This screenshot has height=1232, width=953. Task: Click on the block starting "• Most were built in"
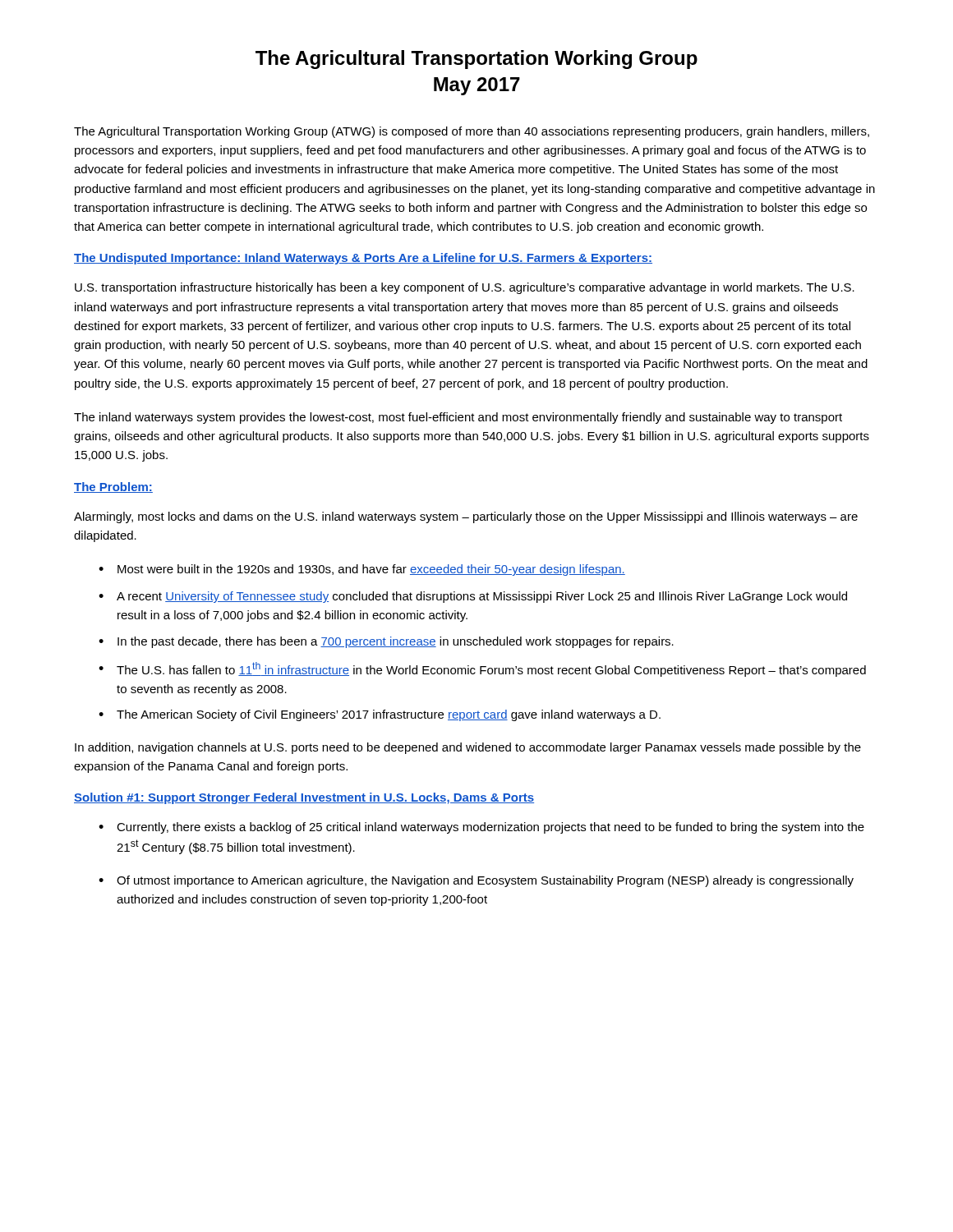click(x=489, y=570)
